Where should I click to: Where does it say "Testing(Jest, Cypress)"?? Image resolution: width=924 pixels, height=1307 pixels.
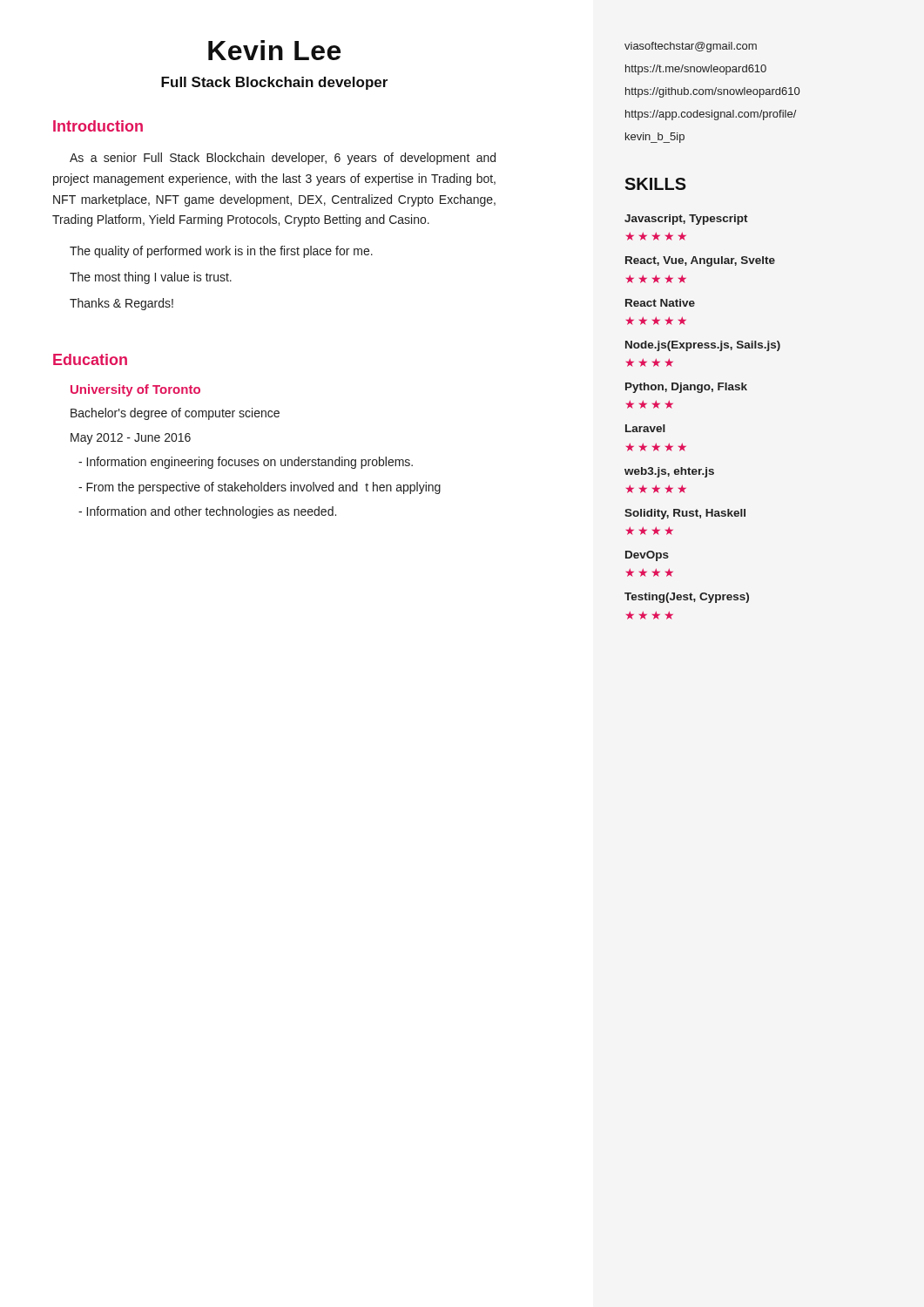(x=687, y=597)
